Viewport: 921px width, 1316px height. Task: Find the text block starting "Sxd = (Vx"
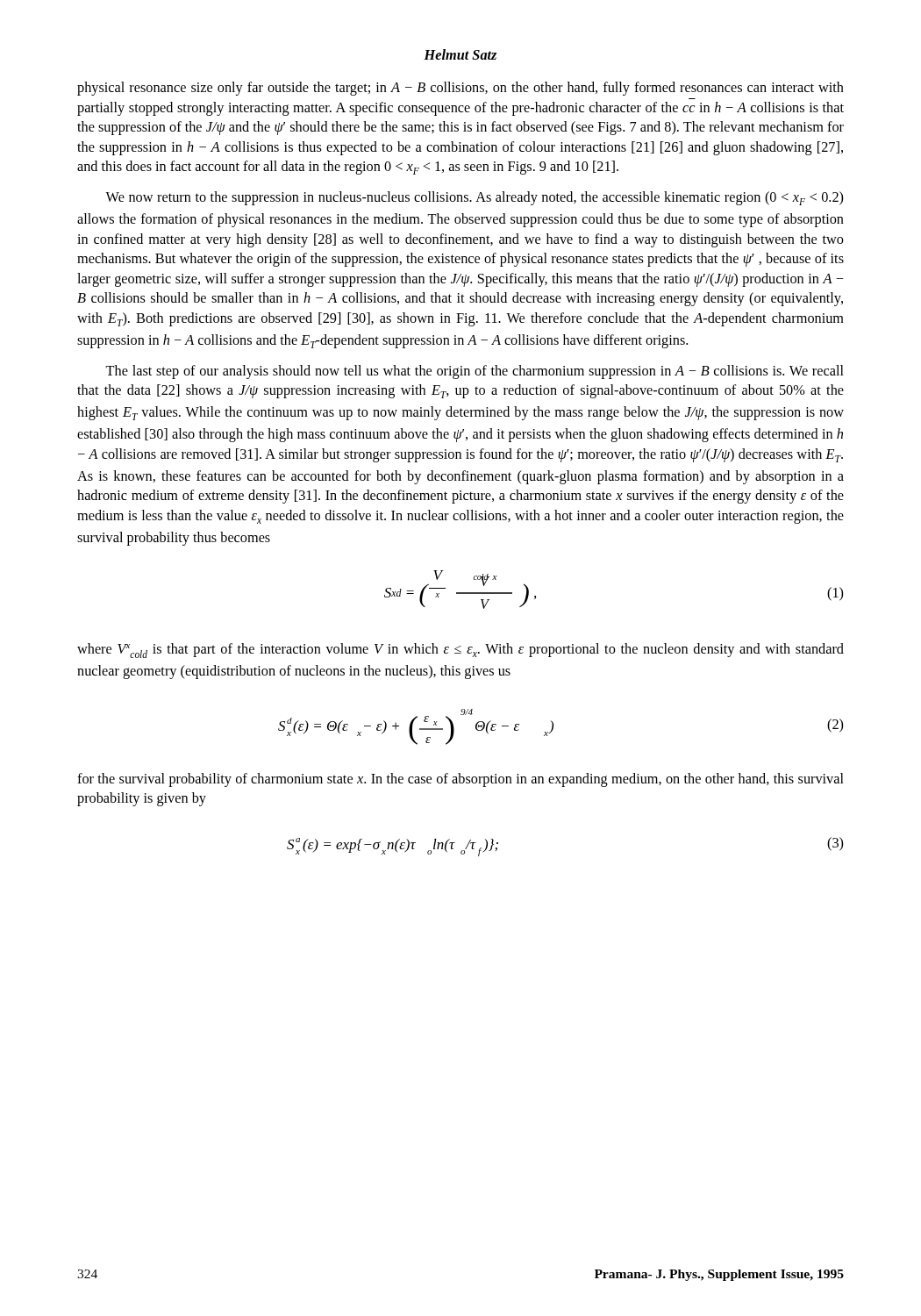pos(460,593)
